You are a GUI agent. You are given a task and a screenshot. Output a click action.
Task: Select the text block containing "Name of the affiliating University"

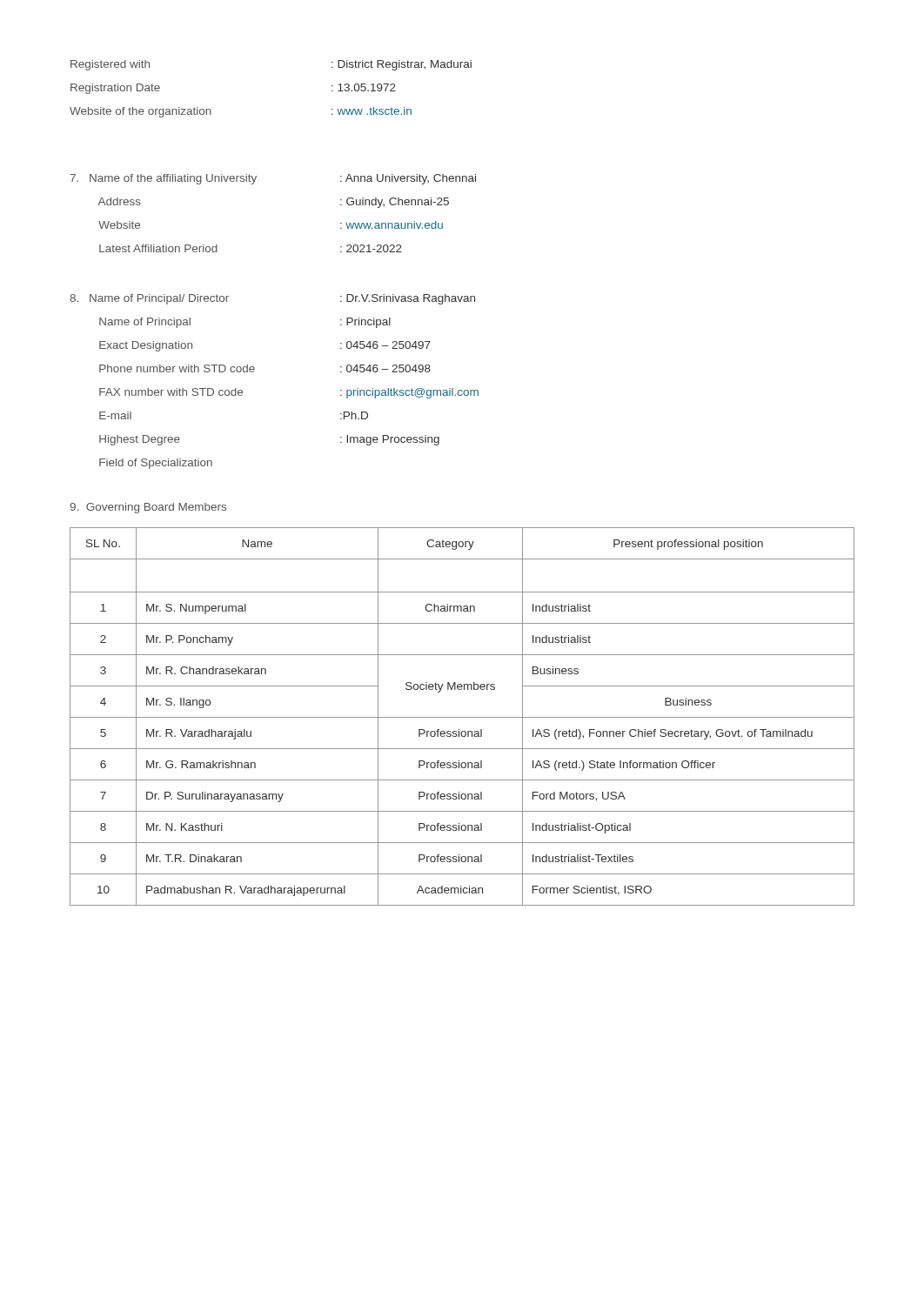(173, 179)
